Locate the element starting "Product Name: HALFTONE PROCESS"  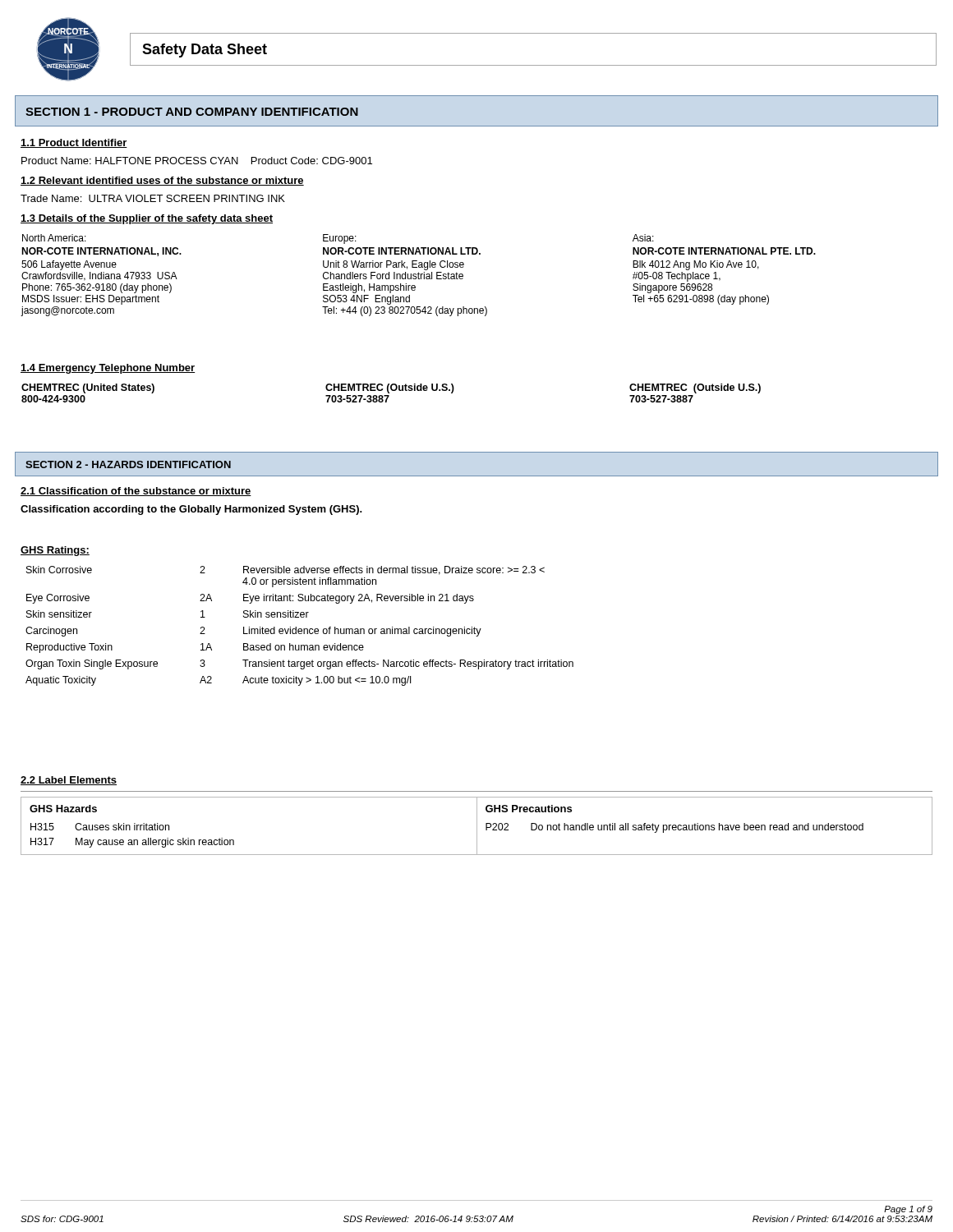[197, 161]
